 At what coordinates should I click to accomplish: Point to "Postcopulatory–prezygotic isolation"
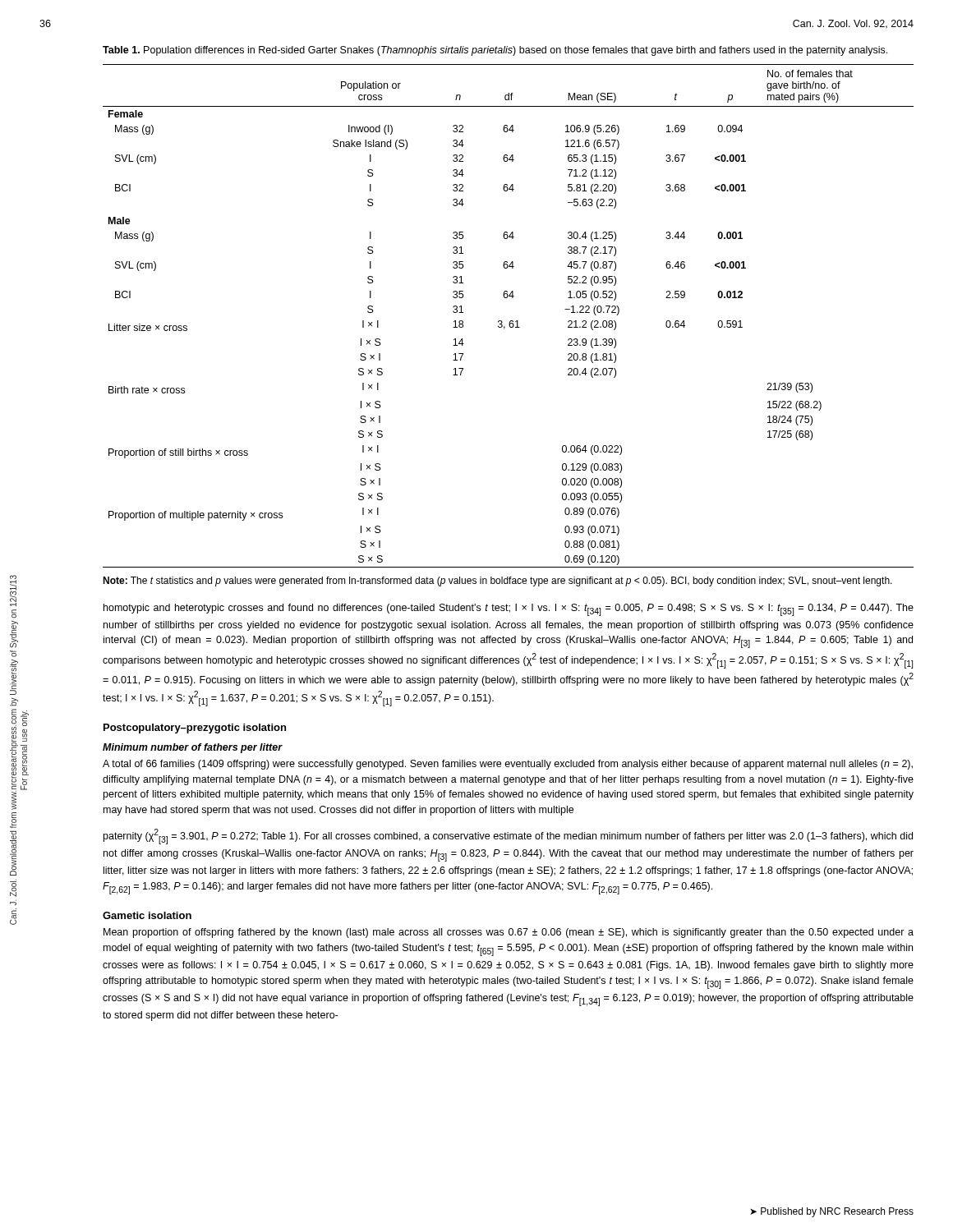point(195,727)
